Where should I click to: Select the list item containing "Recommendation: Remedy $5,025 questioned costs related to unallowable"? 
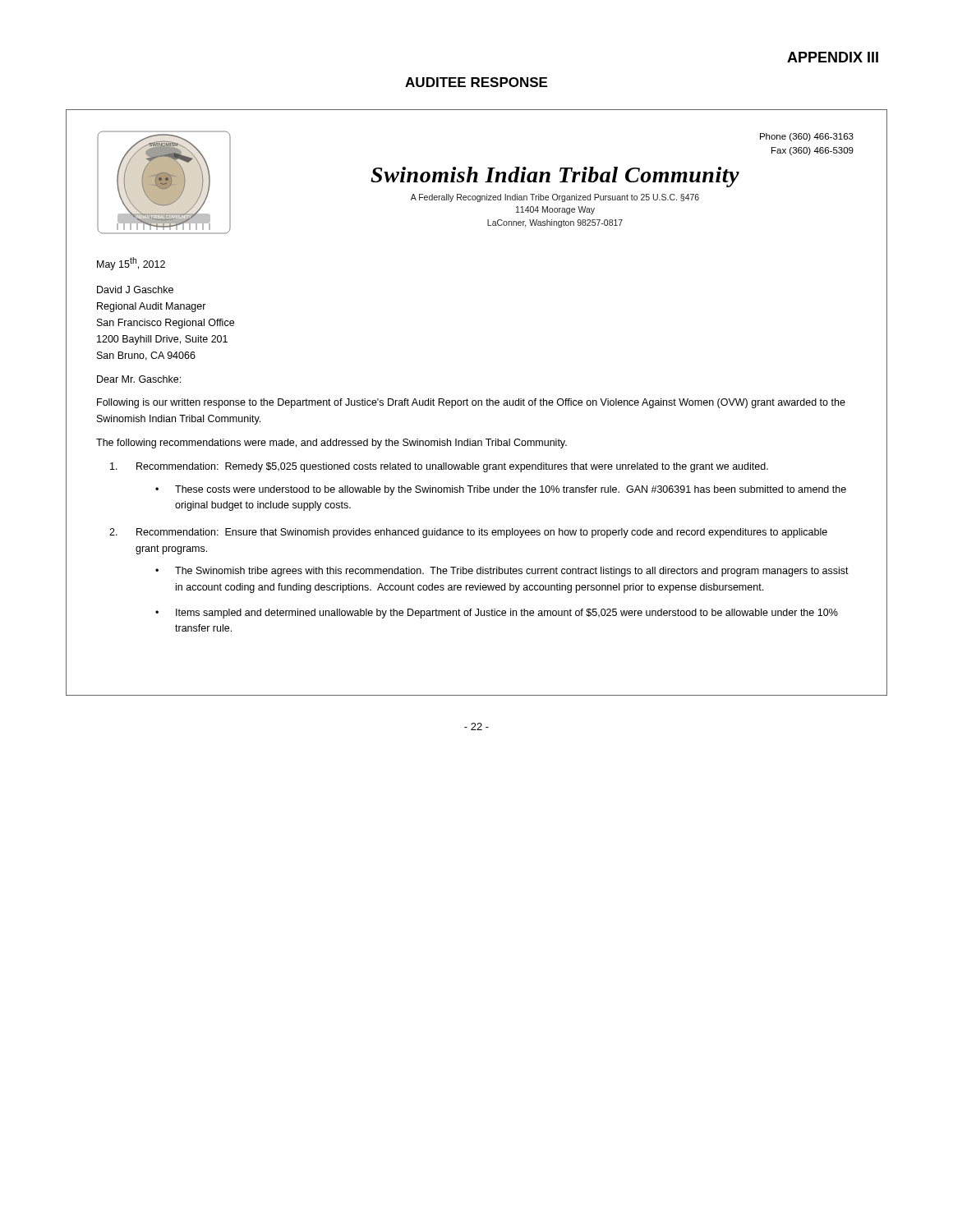click(x=439, y=467)
